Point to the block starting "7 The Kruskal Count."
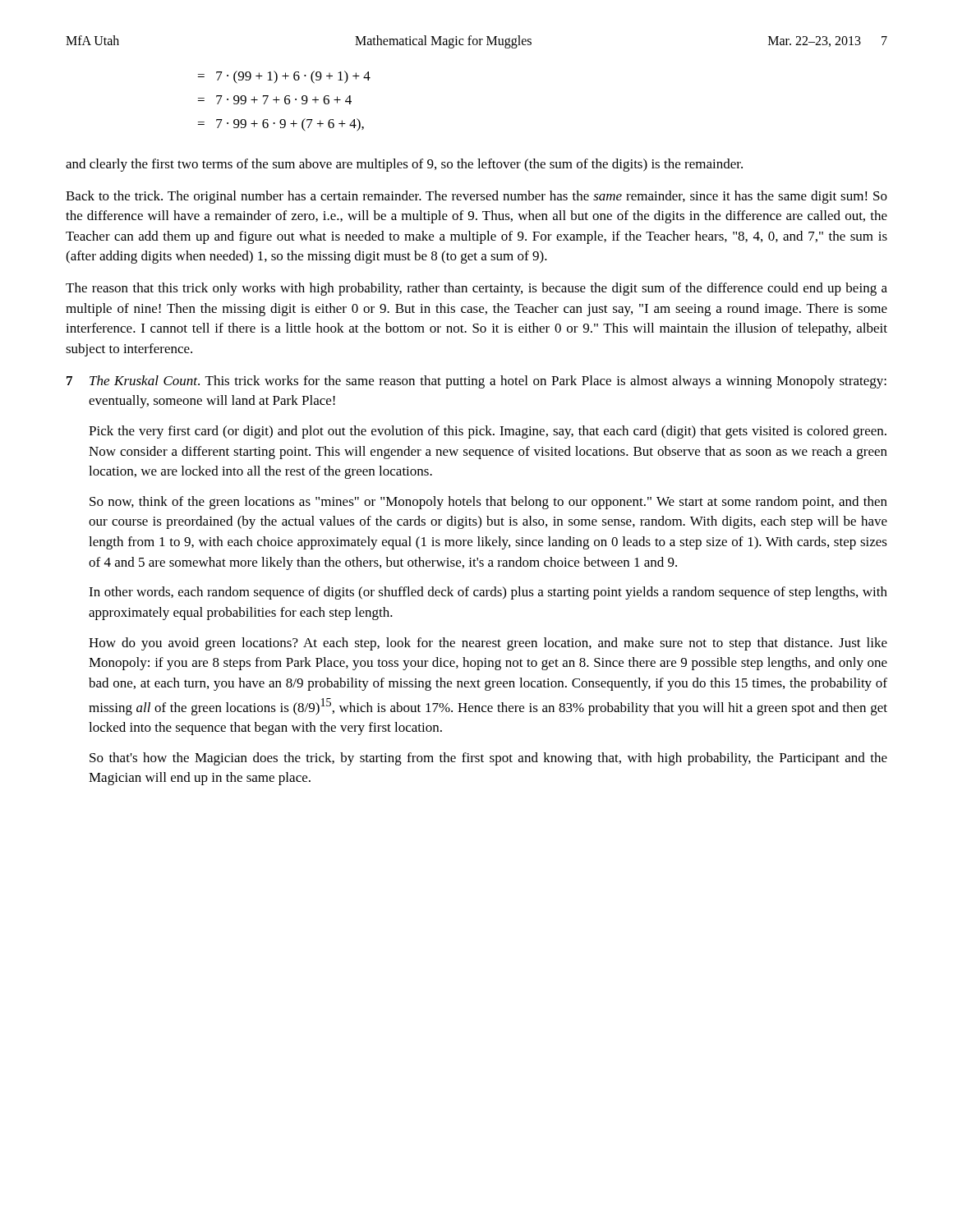953x1232 pixels. point(476,585)
